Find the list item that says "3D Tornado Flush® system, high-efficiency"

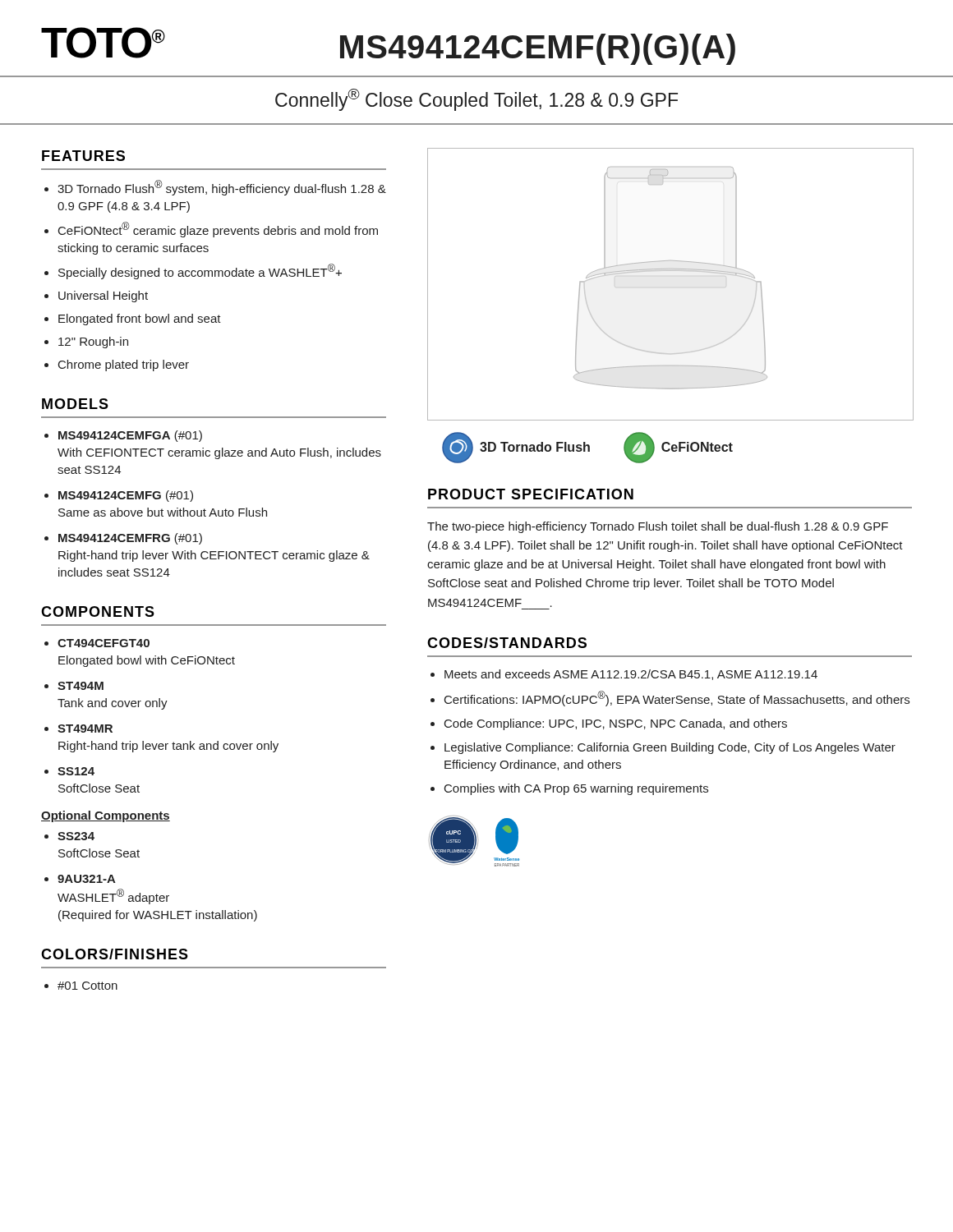(x=222, y=196)
